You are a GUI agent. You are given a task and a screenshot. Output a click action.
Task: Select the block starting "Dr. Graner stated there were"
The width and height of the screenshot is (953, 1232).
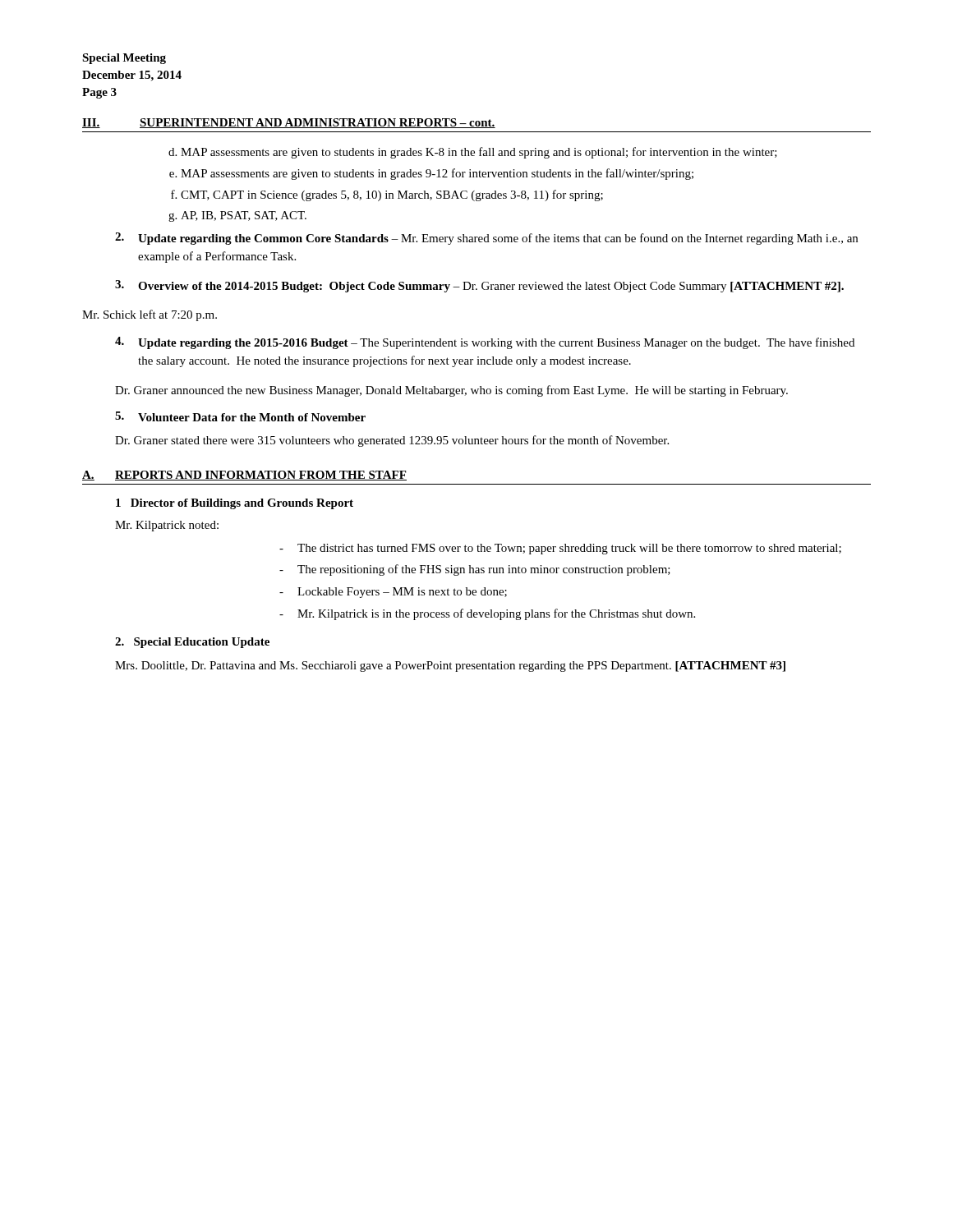(x=392, y=440)
